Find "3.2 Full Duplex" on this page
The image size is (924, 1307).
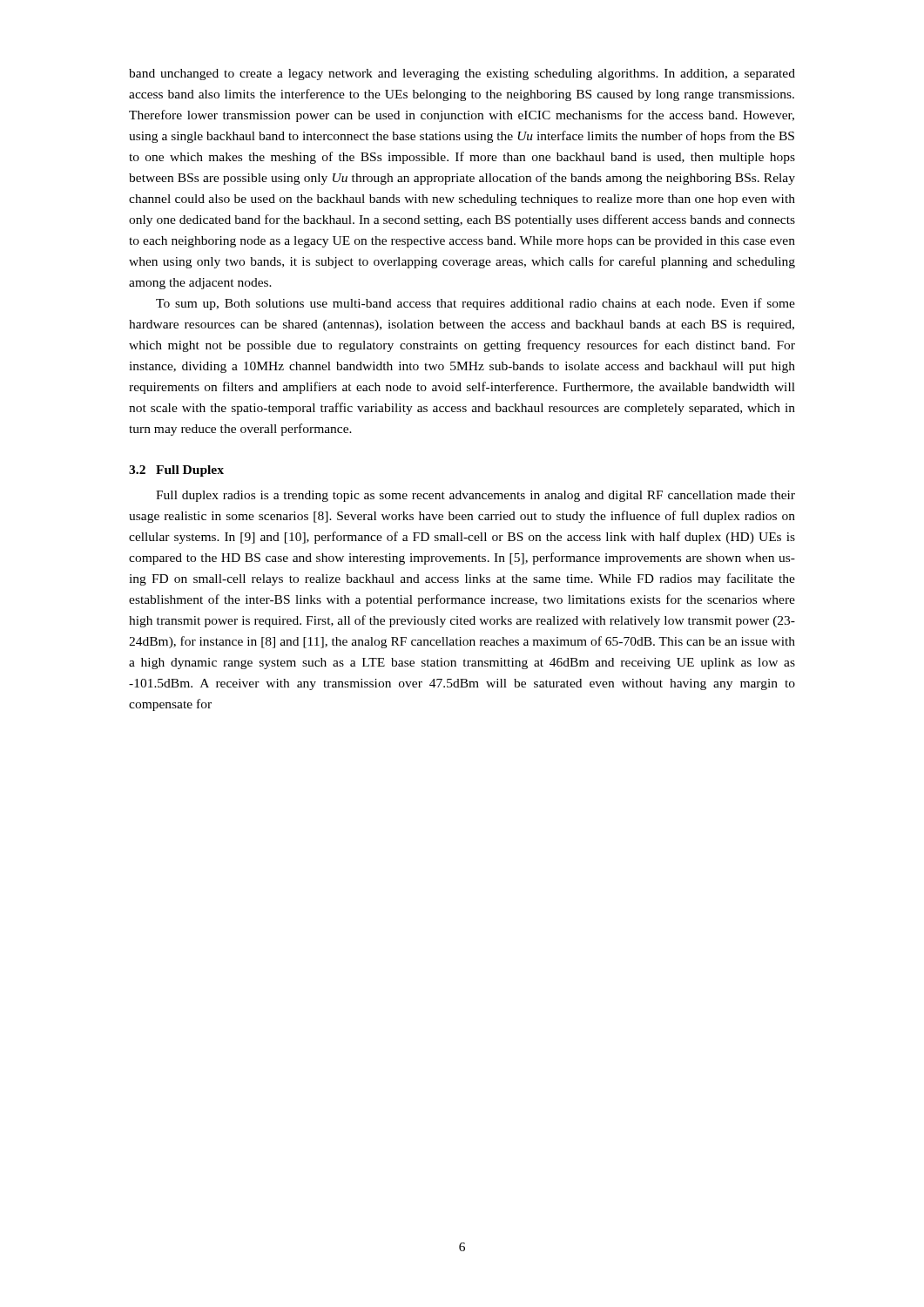176,469
